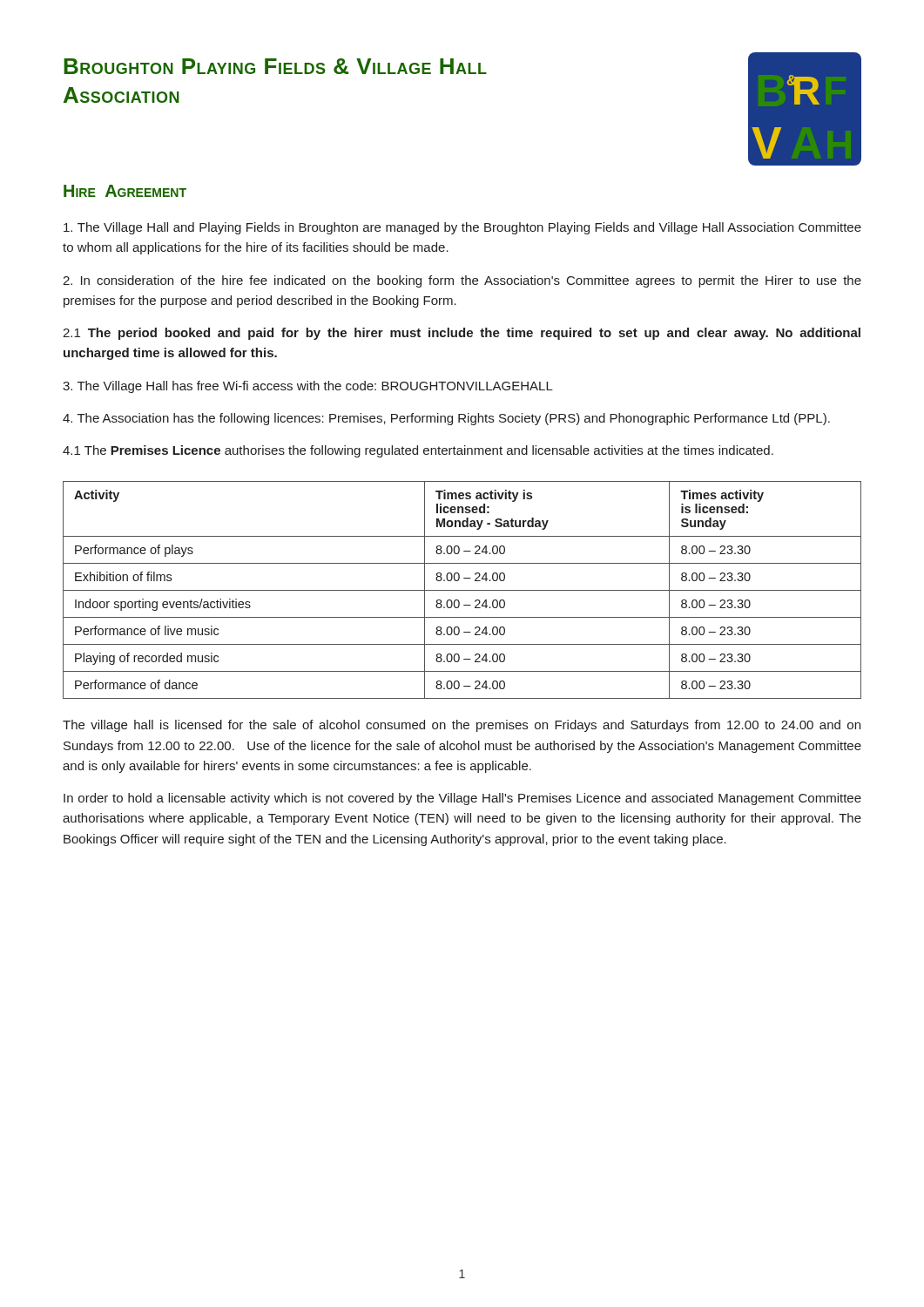Click on the table containing "Playing of recorded"
The width and height of the screenshot is (924, 1307).
coord(462,590)
